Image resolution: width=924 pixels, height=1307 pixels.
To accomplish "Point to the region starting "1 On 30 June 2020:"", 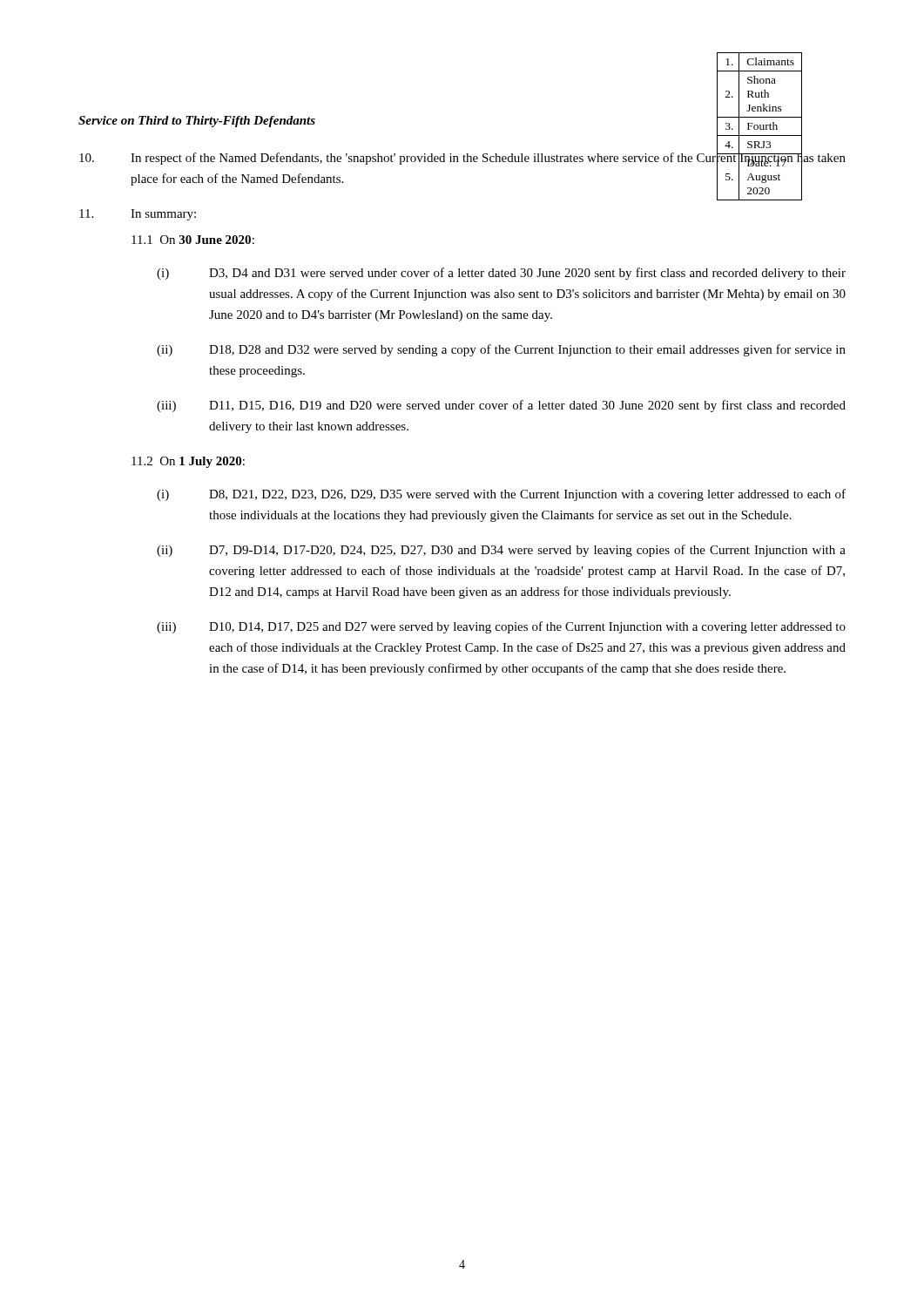I will click(193, 240).
